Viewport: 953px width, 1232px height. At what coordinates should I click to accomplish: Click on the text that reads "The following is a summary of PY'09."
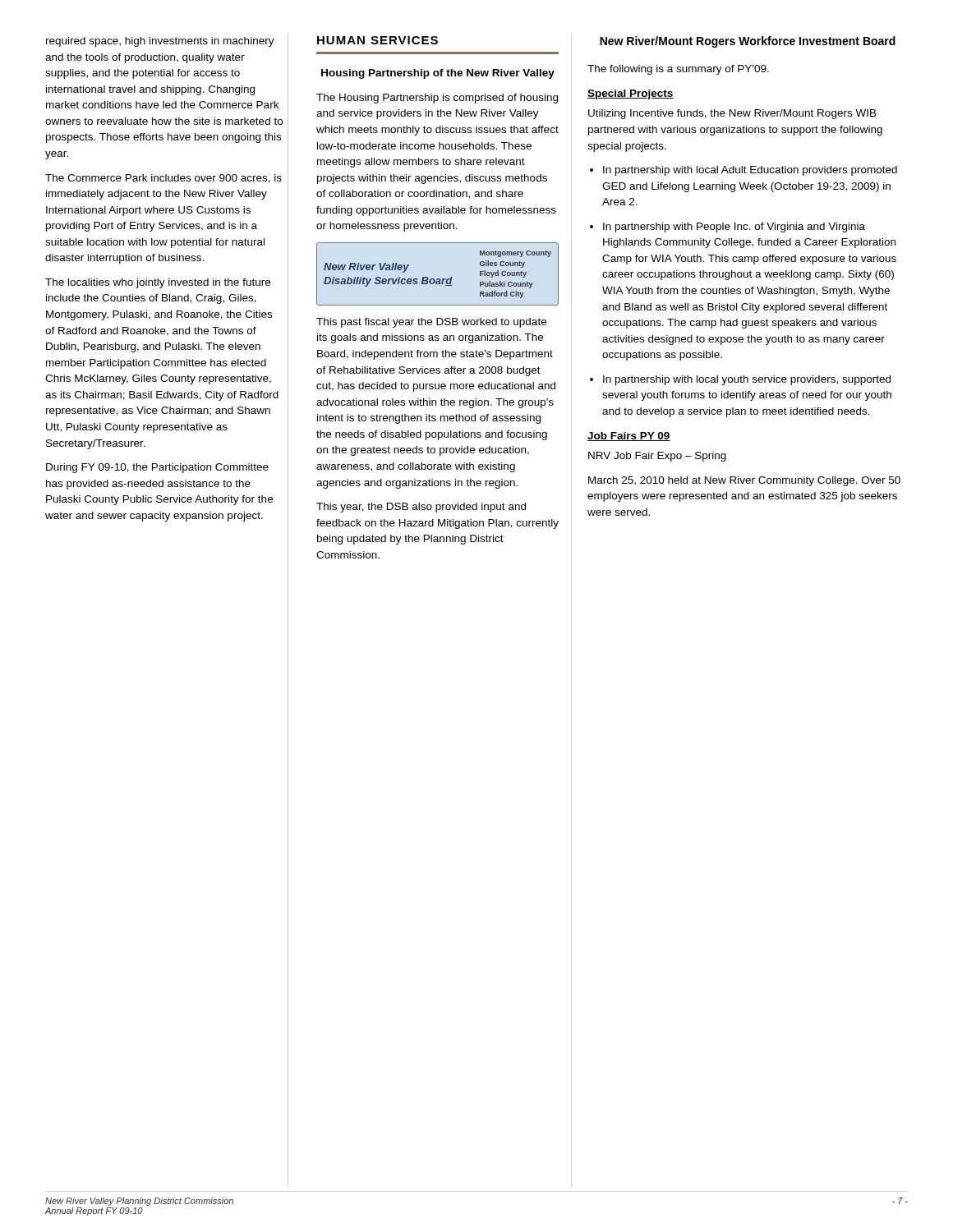748,69
